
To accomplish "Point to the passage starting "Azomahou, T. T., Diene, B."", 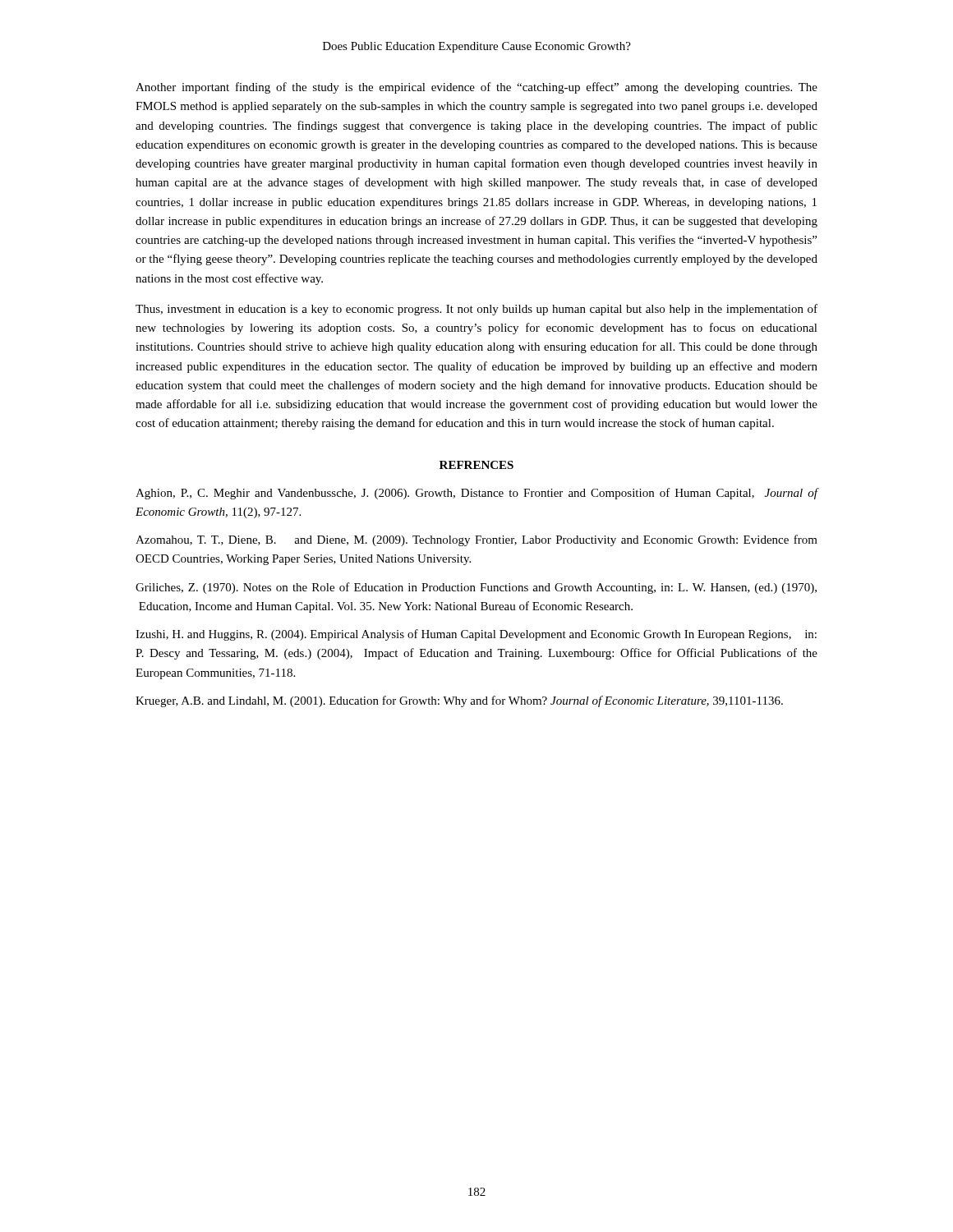I will point(476,549).
